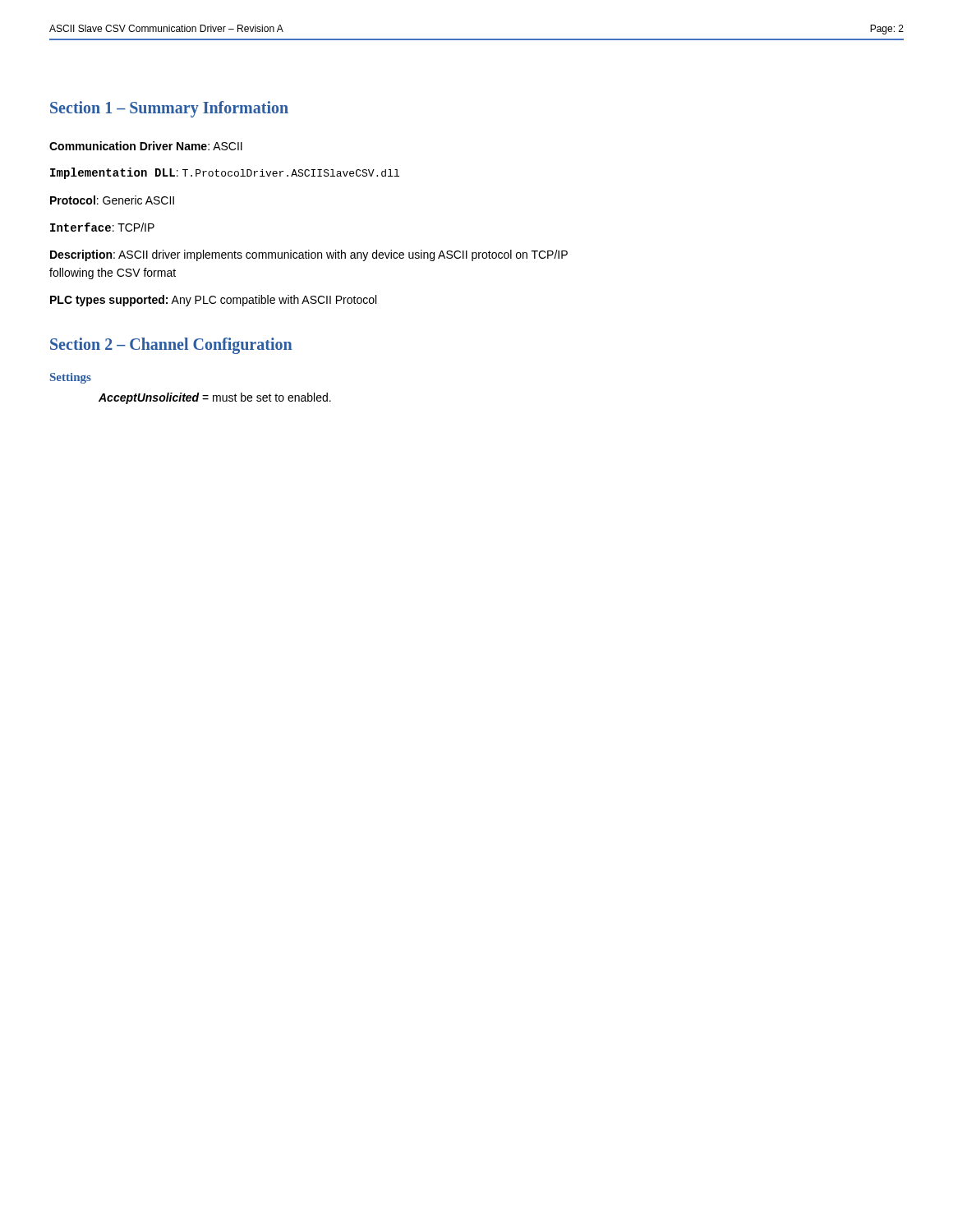953x1232 pixels.
Task: Click on the text containing "Implementation DLL: T.ProtocolDriver.ASCIISlaveCSV.dll"
Action: pos(225,173)
